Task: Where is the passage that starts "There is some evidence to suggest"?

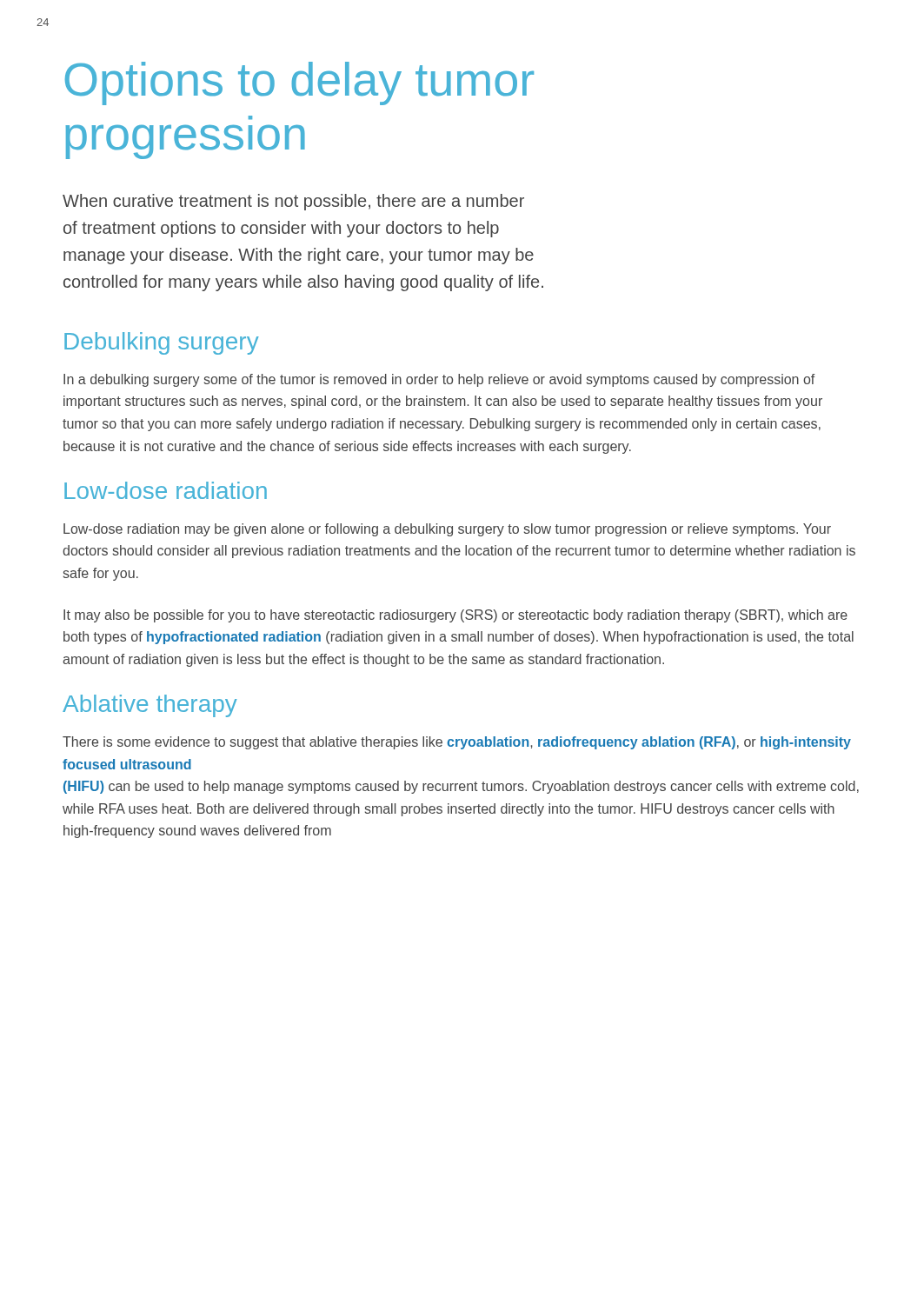Action: click(461, 786)
